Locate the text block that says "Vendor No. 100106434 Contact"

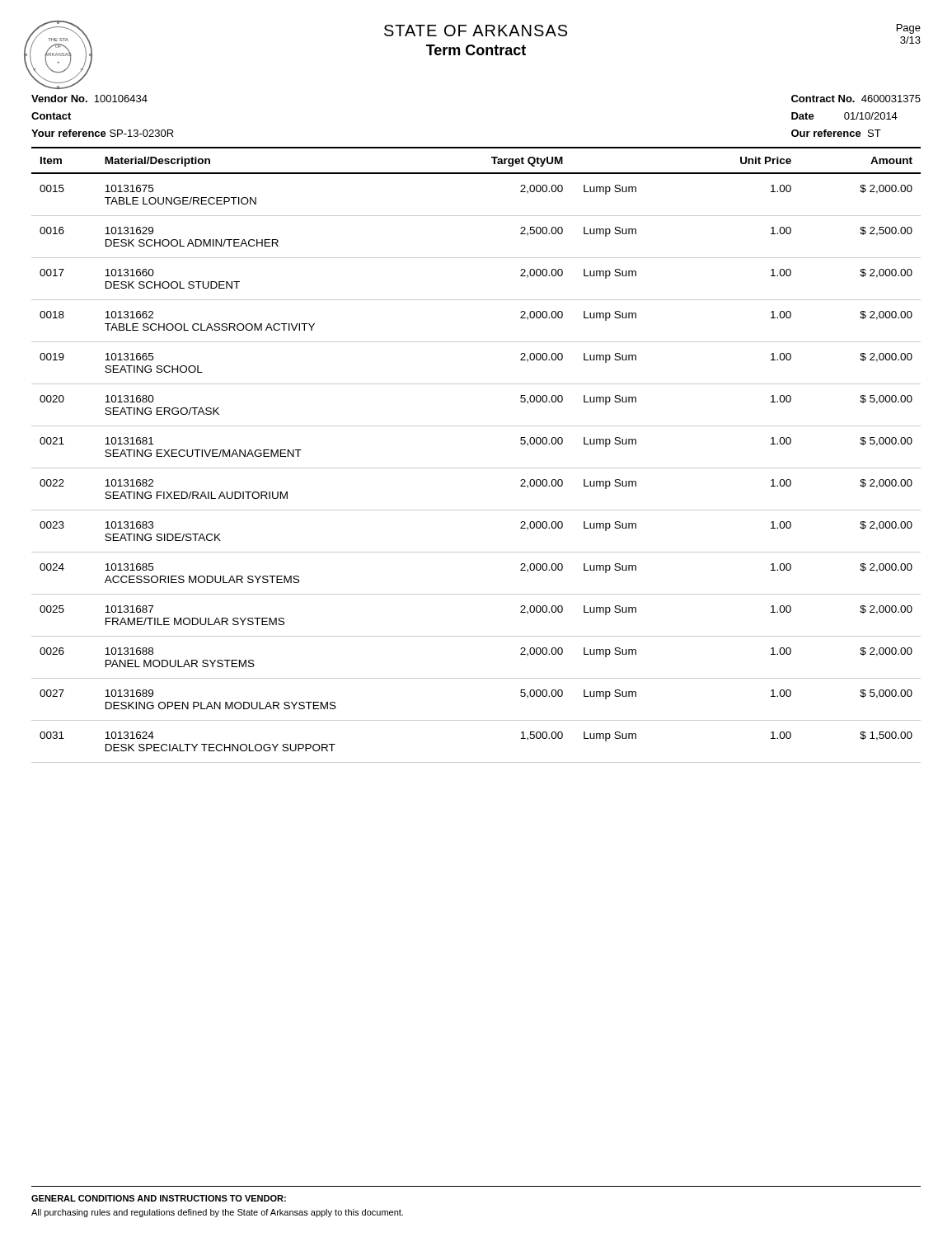[x=89, y=99]
